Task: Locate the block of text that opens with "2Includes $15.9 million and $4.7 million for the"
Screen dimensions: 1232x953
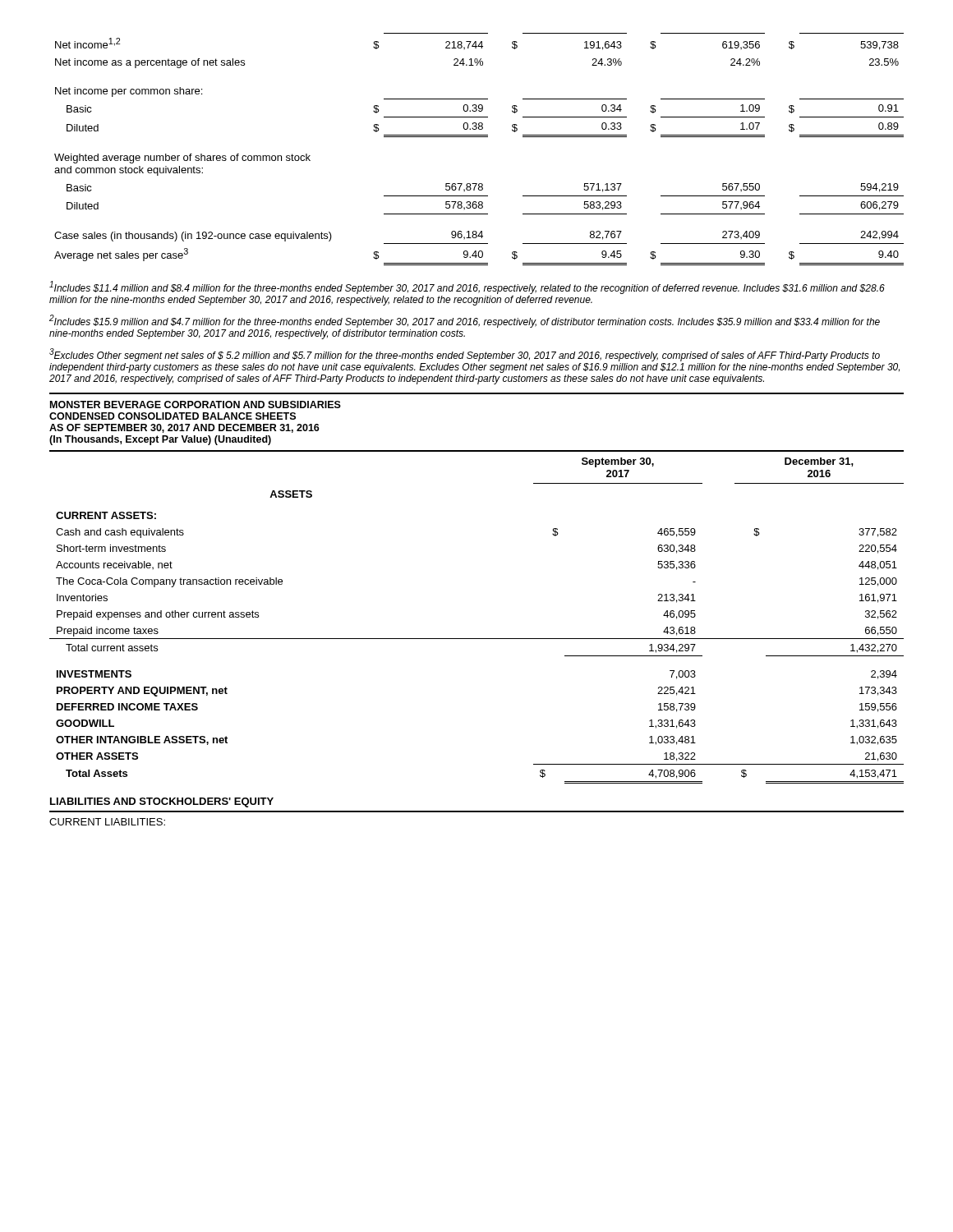Action: click(x=465, y=326)
